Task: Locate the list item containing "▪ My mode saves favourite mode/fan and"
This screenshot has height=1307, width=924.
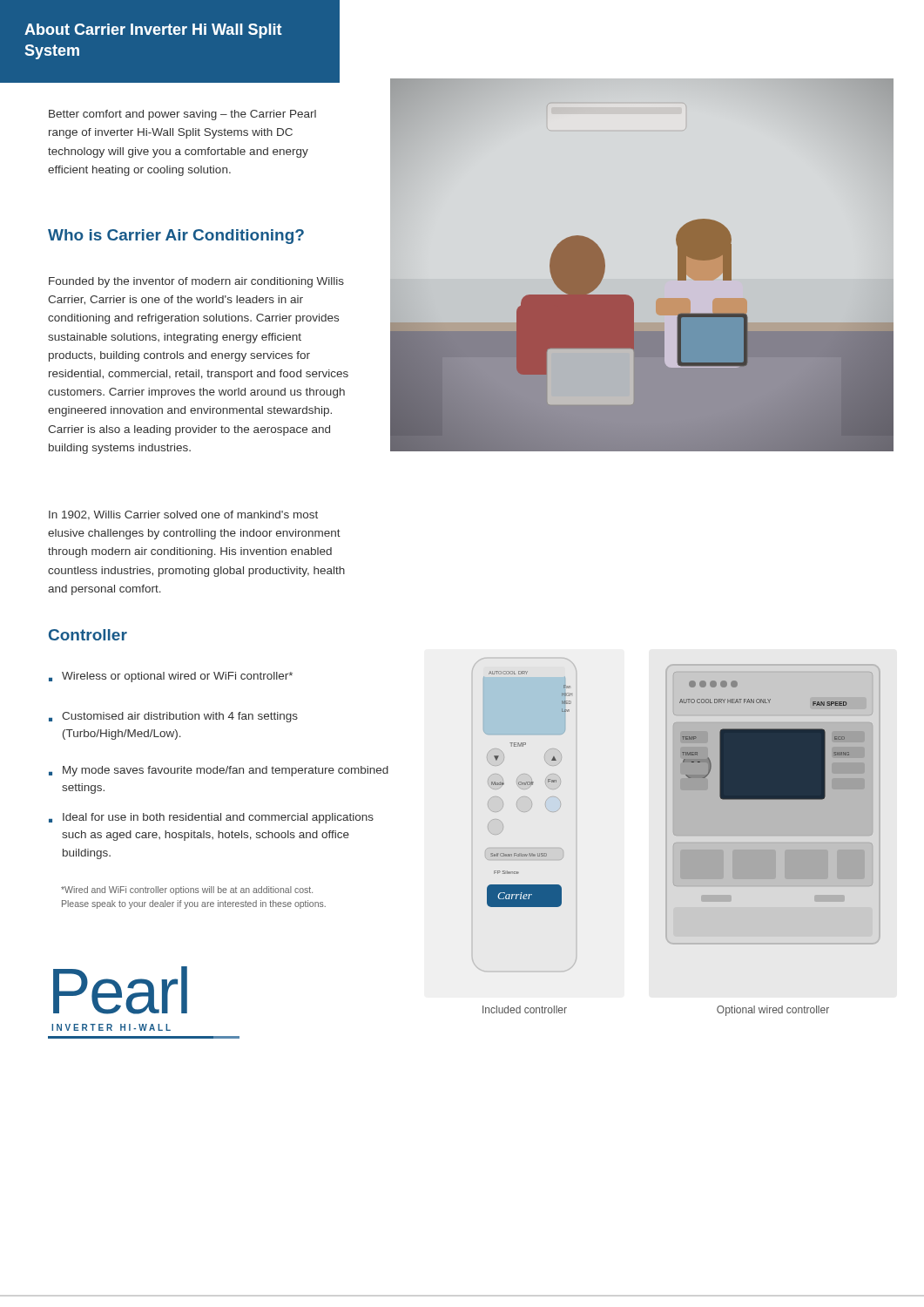Action: click(x=220, y=779)
